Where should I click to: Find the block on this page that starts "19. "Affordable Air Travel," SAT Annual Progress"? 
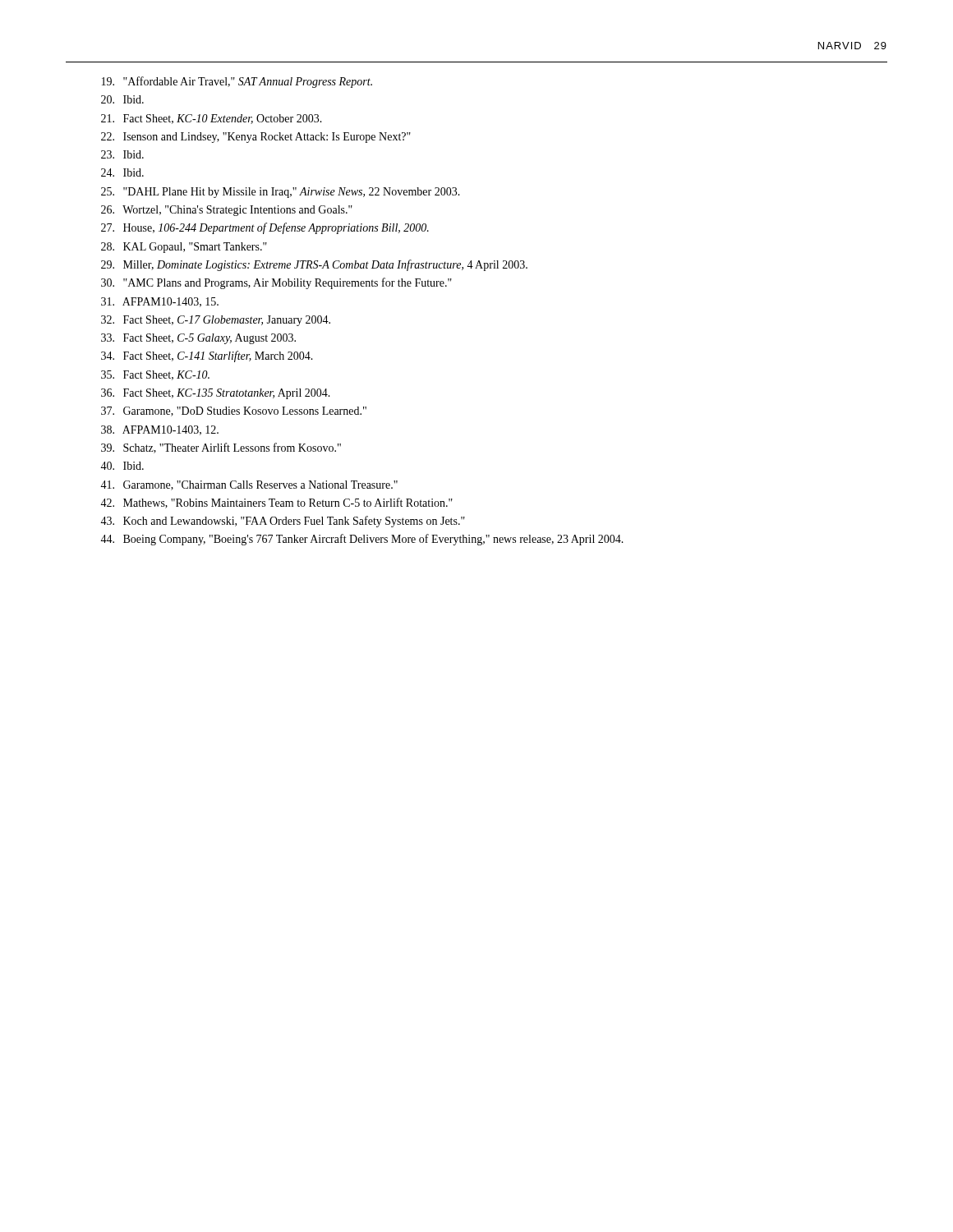233,82
